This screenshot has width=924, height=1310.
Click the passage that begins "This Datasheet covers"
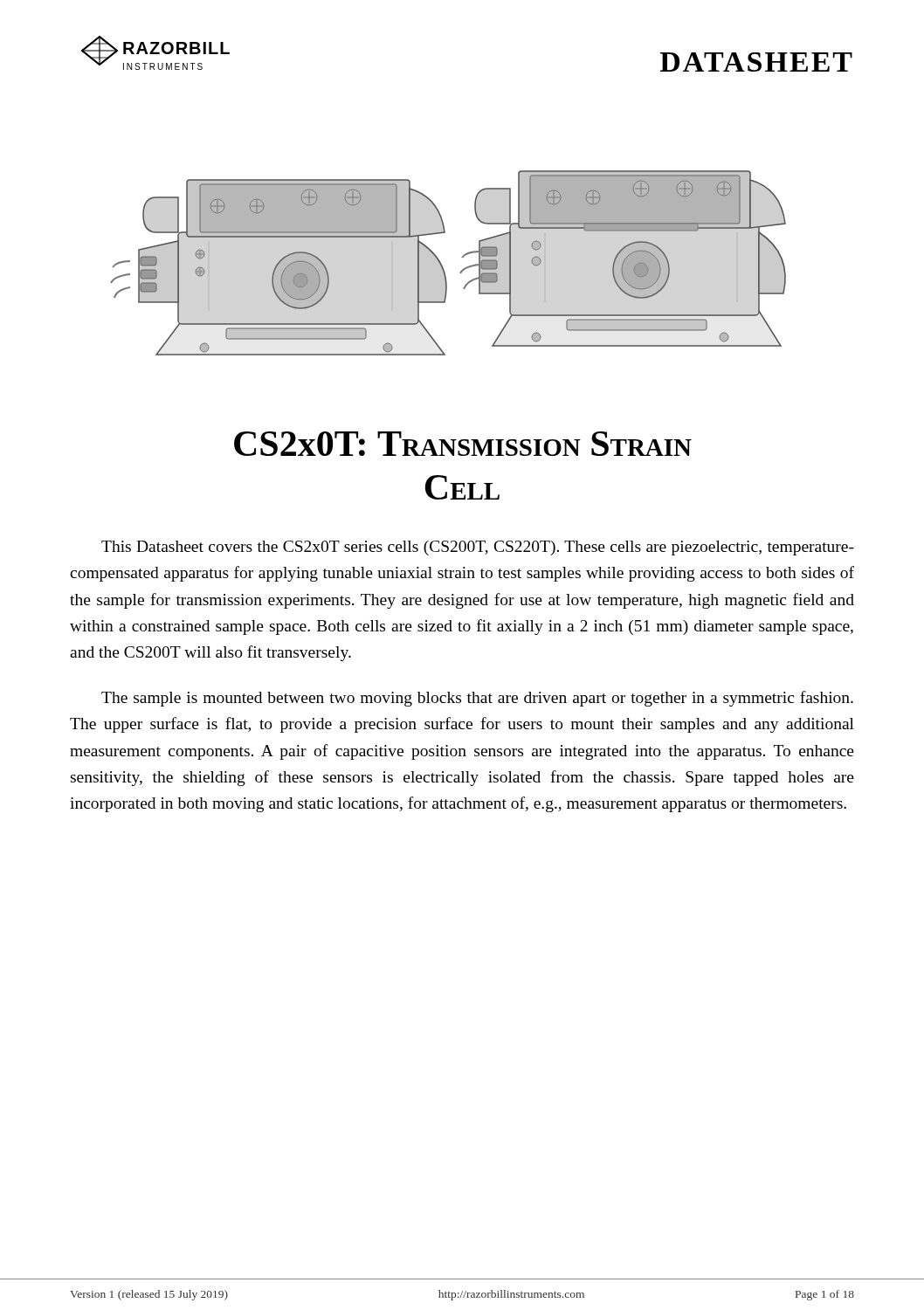point(462,599)
